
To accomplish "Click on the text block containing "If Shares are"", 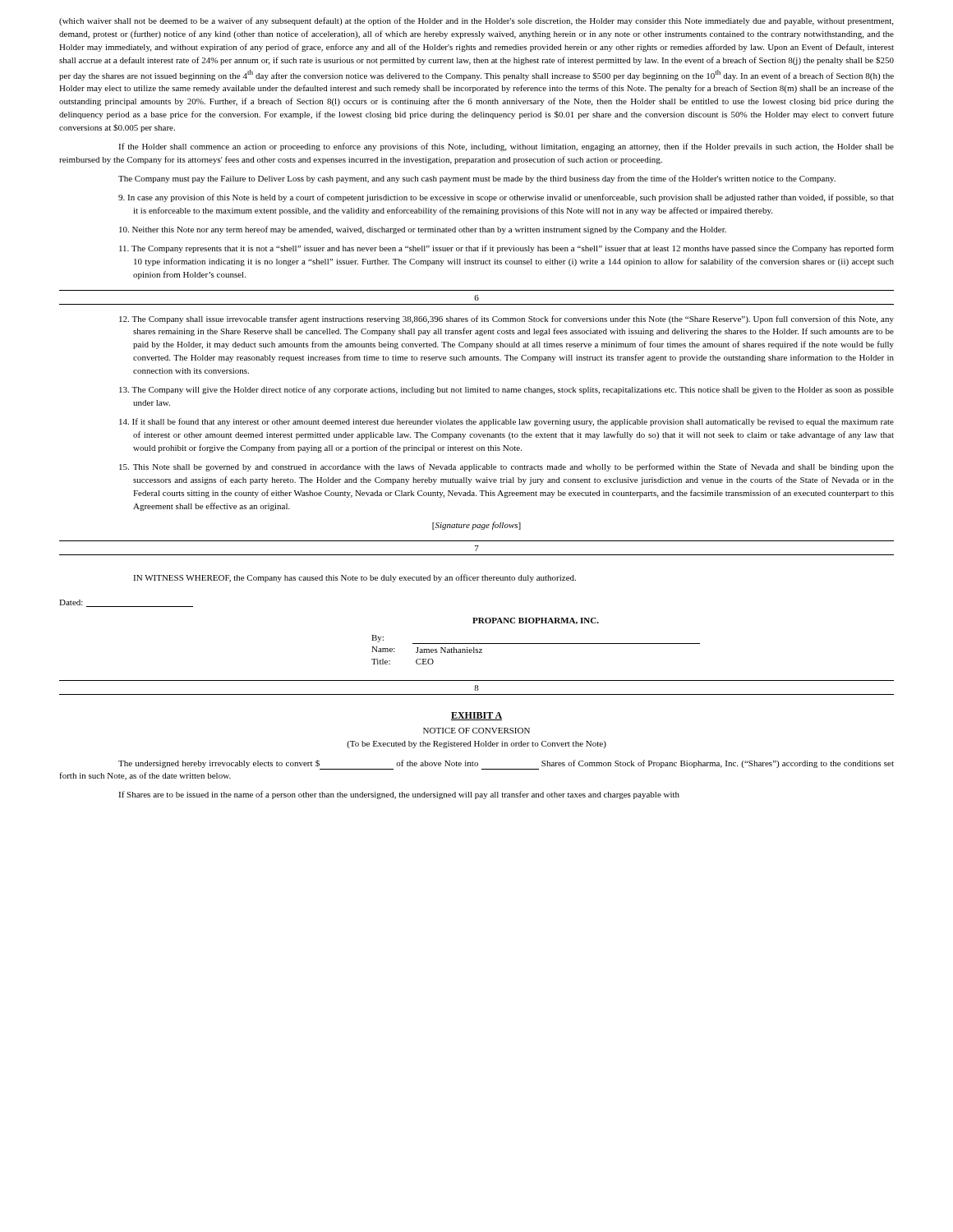I will click(399, 795).
